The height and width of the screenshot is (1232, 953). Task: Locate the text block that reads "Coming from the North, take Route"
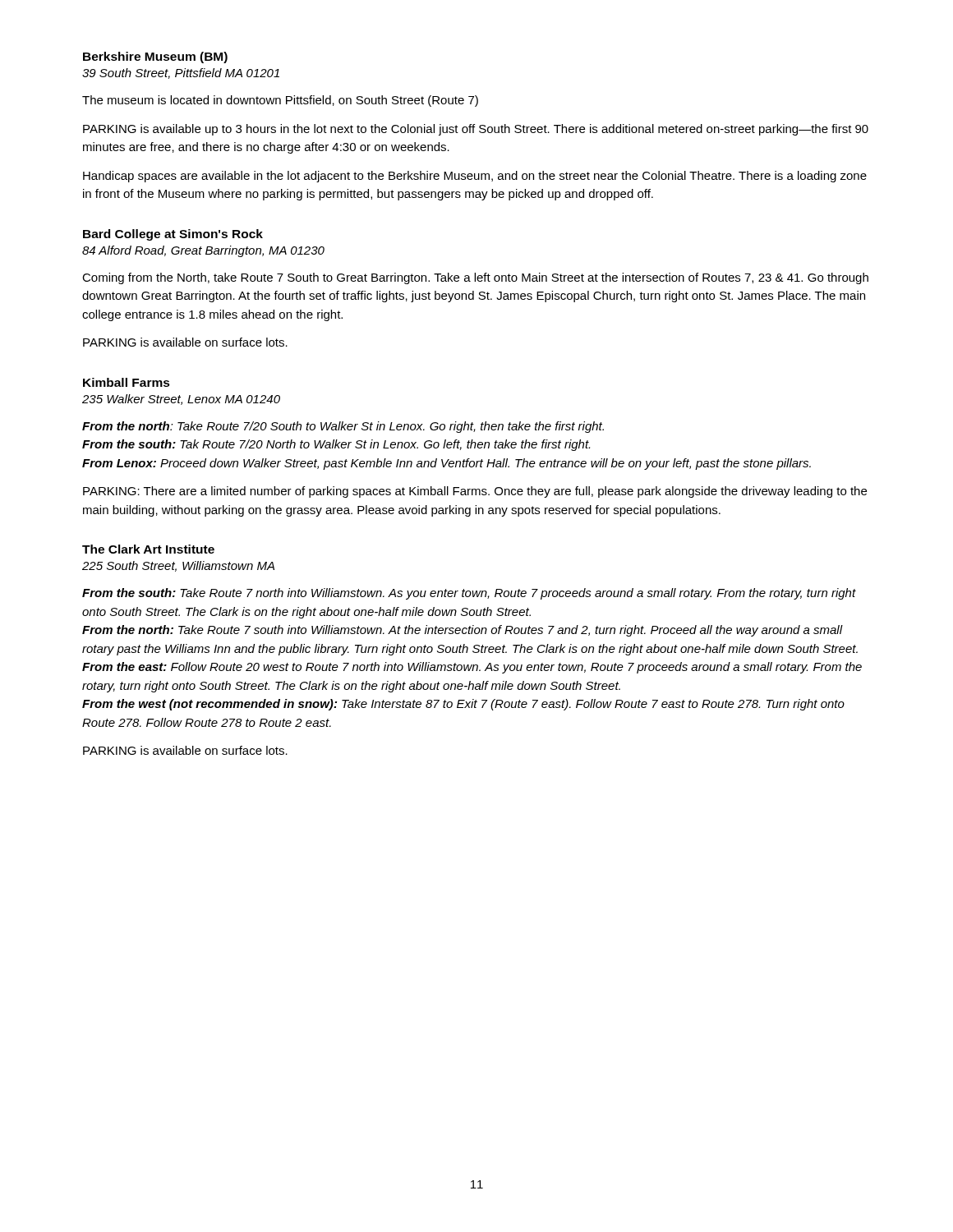476,295
